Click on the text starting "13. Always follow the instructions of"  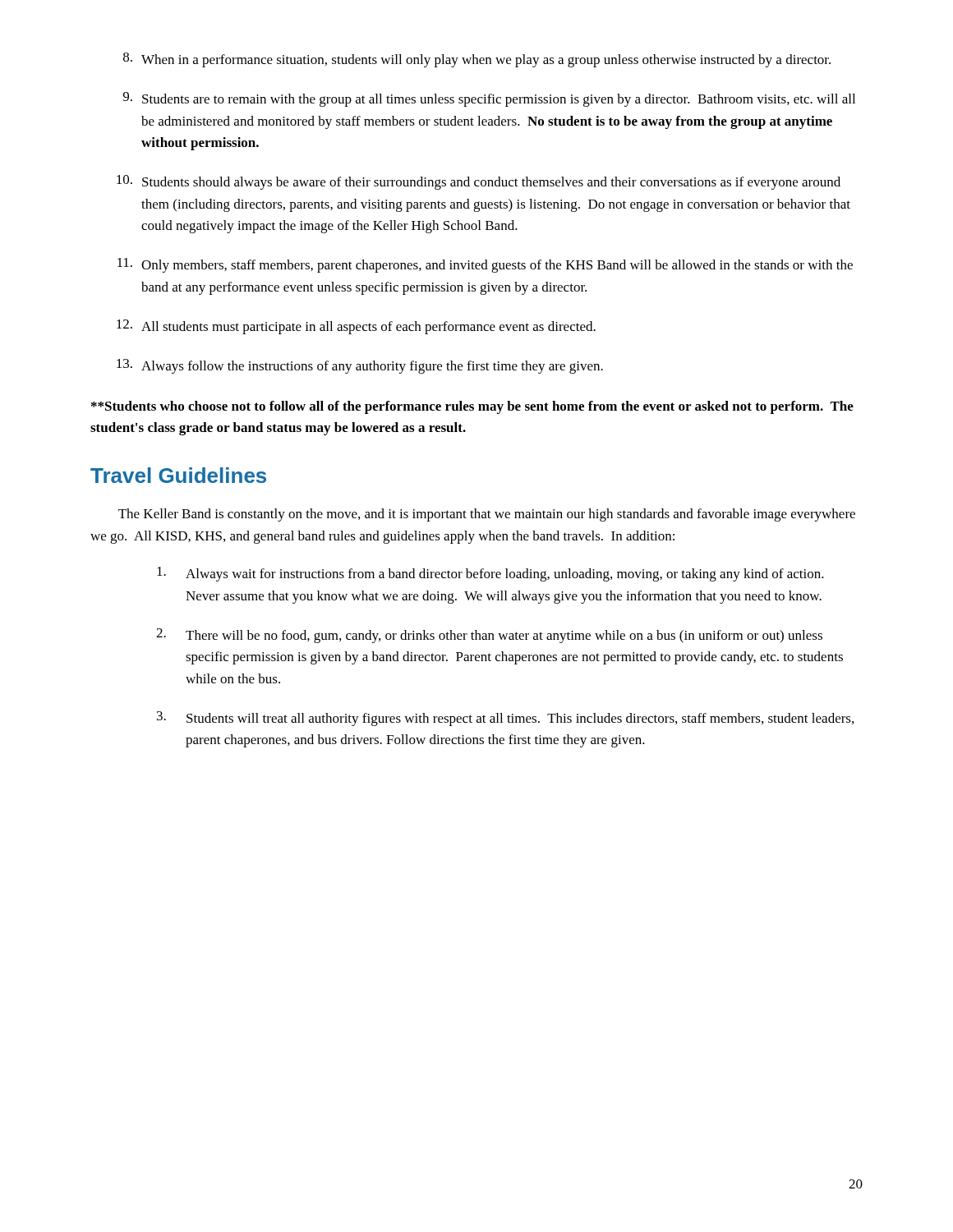click(476, 367)
